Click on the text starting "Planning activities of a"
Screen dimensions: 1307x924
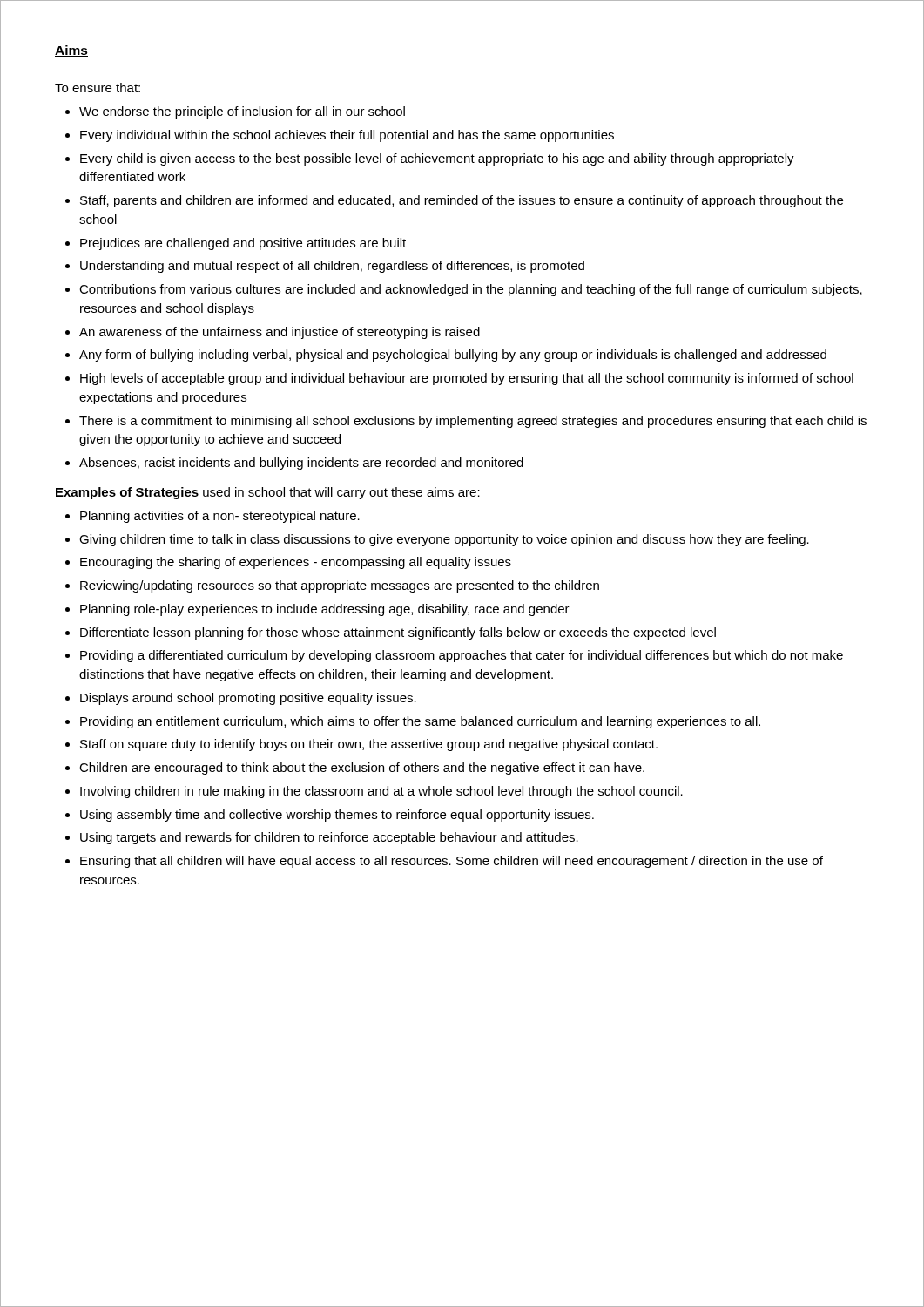click(212, 517)
